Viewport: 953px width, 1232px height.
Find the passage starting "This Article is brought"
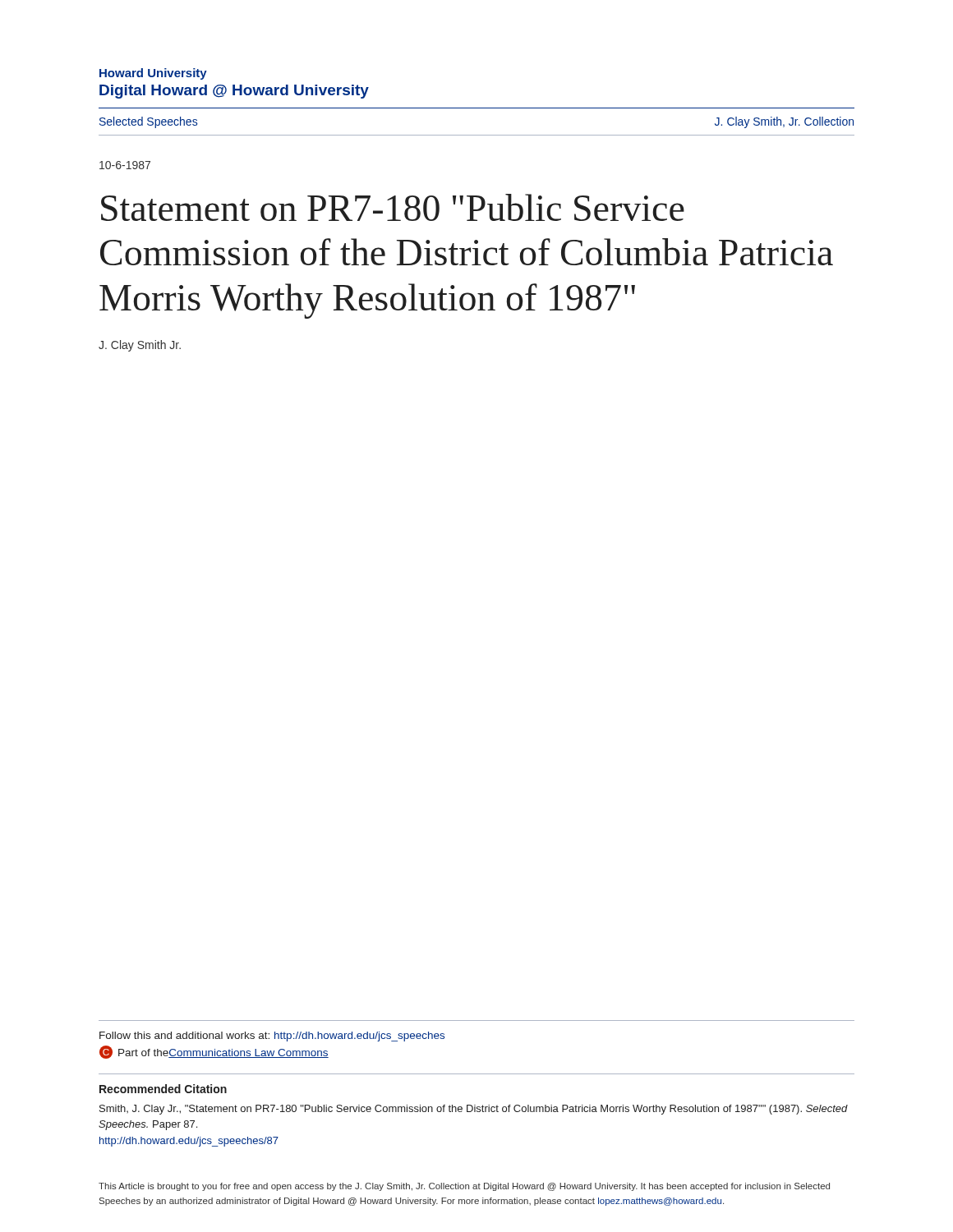click(465, 1194)
